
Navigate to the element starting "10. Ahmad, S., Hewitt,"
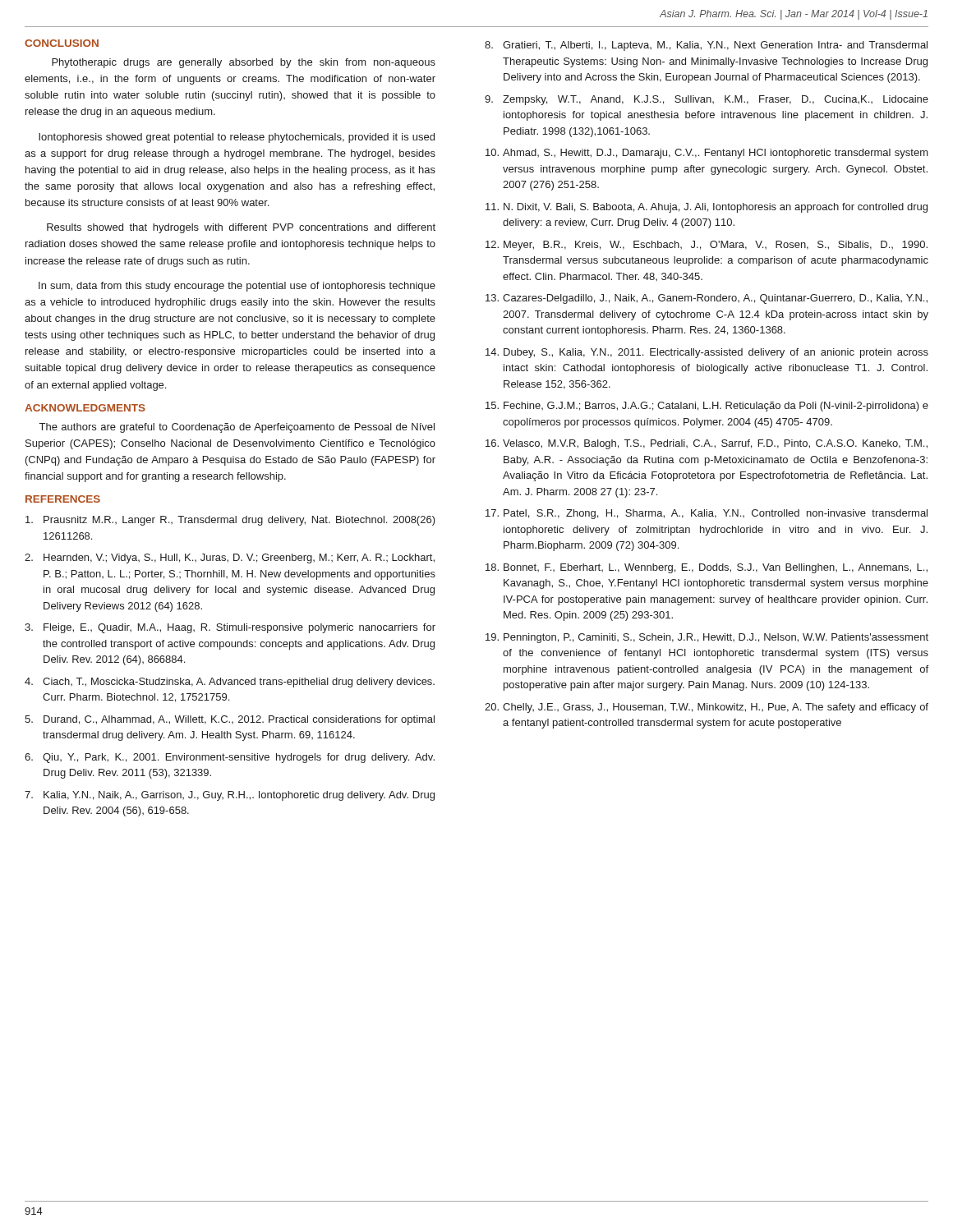707,169
